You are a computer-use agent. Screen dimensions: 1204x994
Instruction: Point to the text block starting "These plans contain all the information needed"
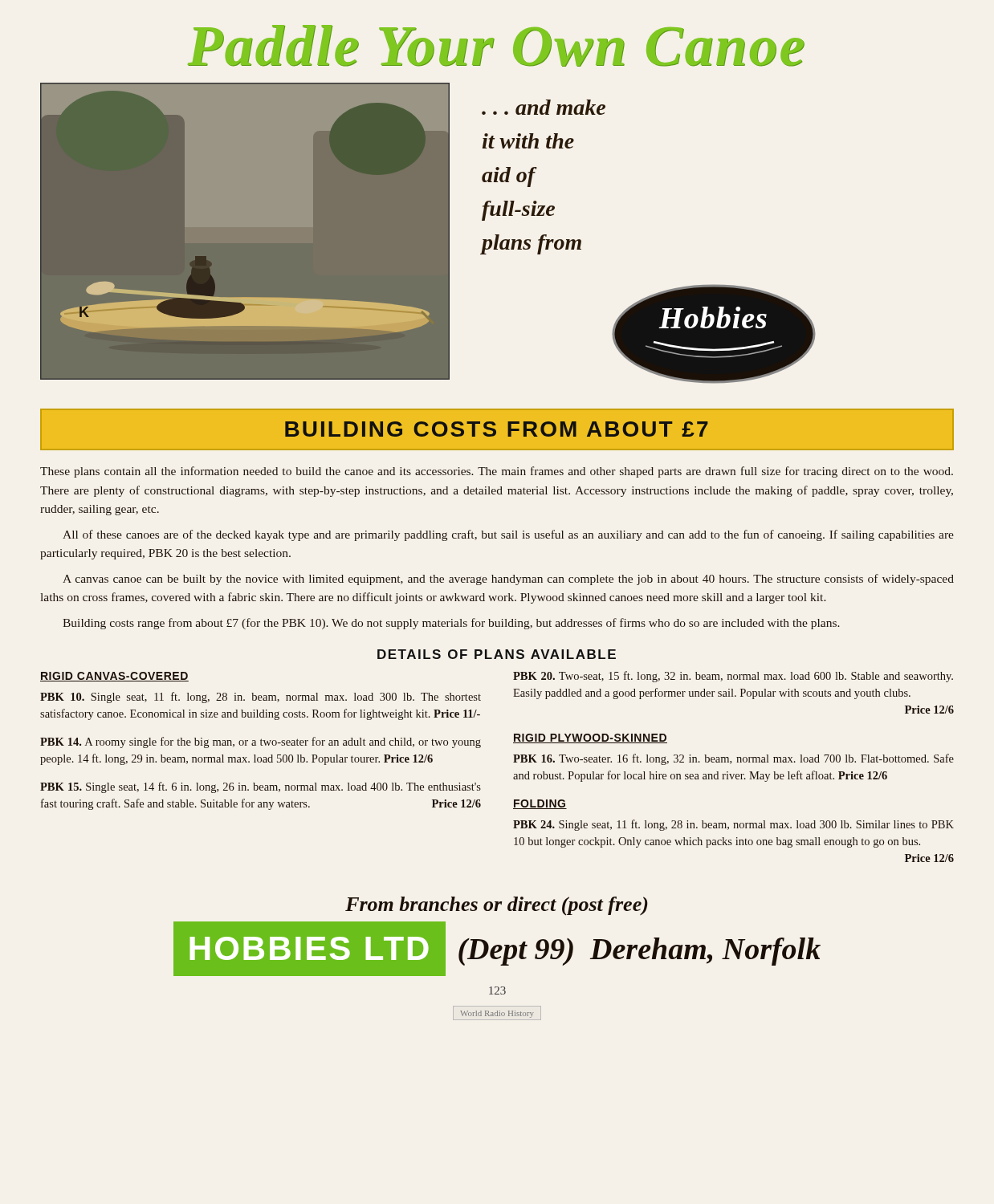tap(497, 547)
